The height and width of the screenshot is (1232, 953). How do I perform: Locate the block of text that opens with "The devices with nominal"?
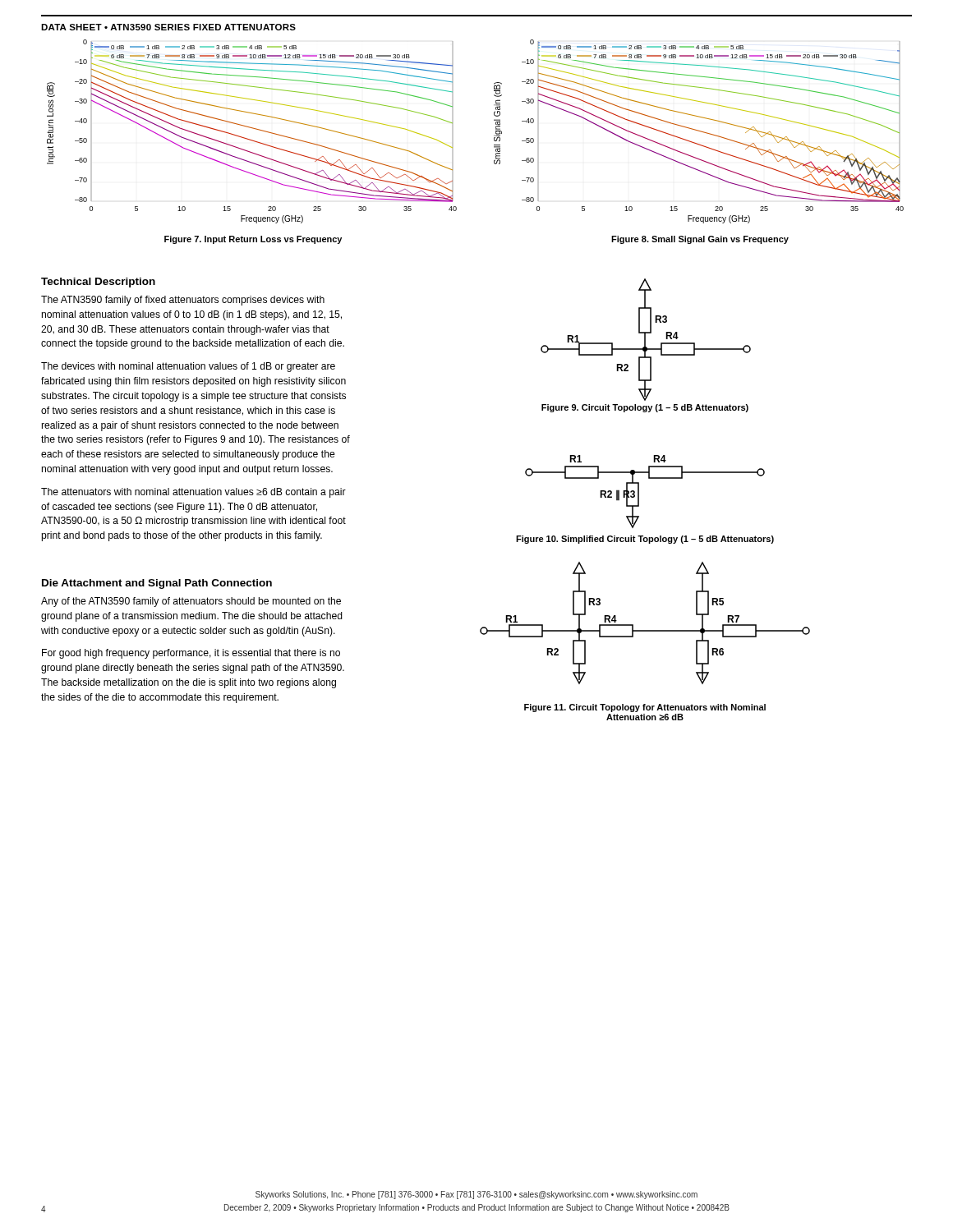(195, 418)
